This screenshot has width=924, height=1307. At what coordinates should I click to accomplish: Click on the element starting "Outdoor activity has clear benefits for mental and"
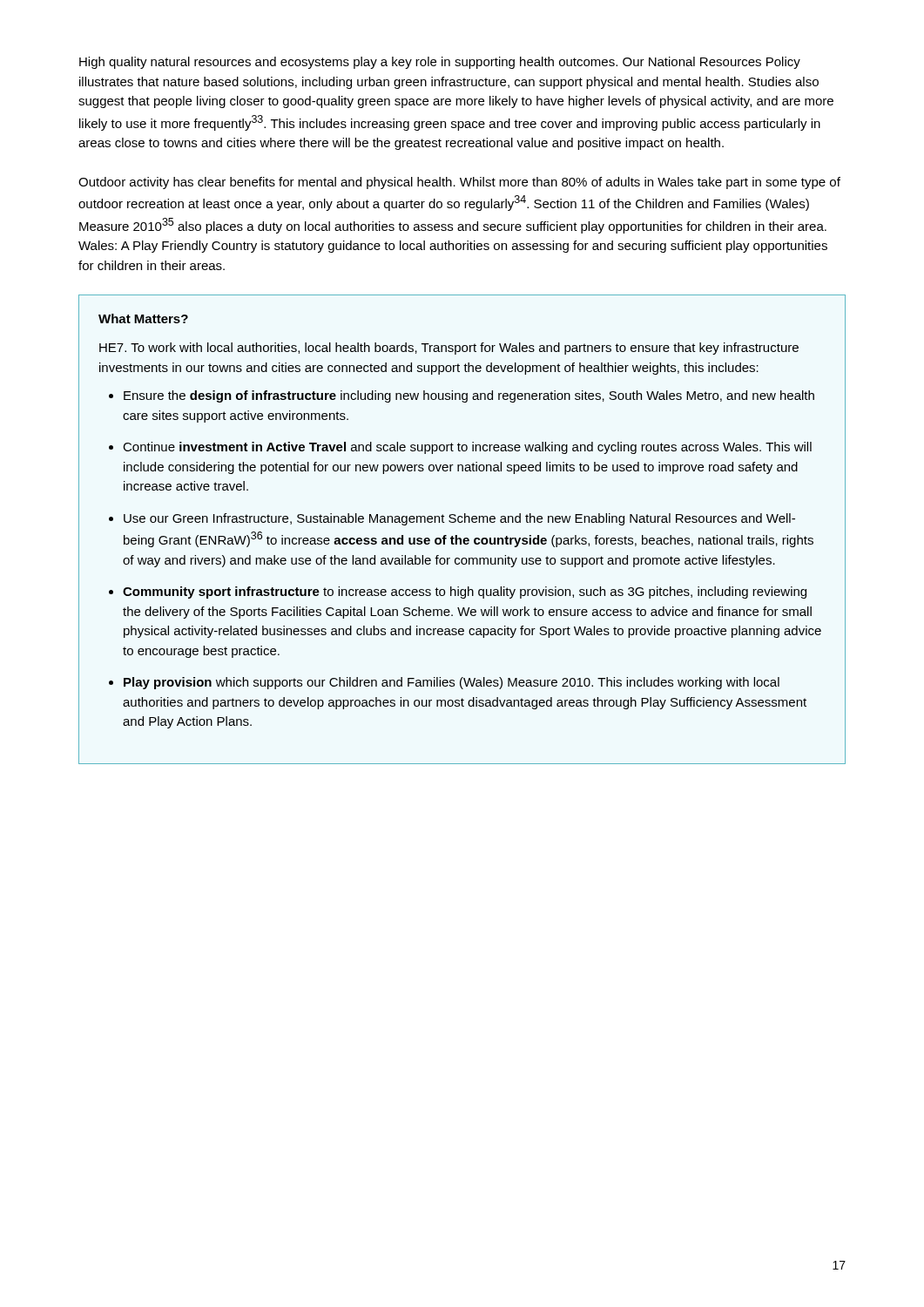tap(459, 223)
